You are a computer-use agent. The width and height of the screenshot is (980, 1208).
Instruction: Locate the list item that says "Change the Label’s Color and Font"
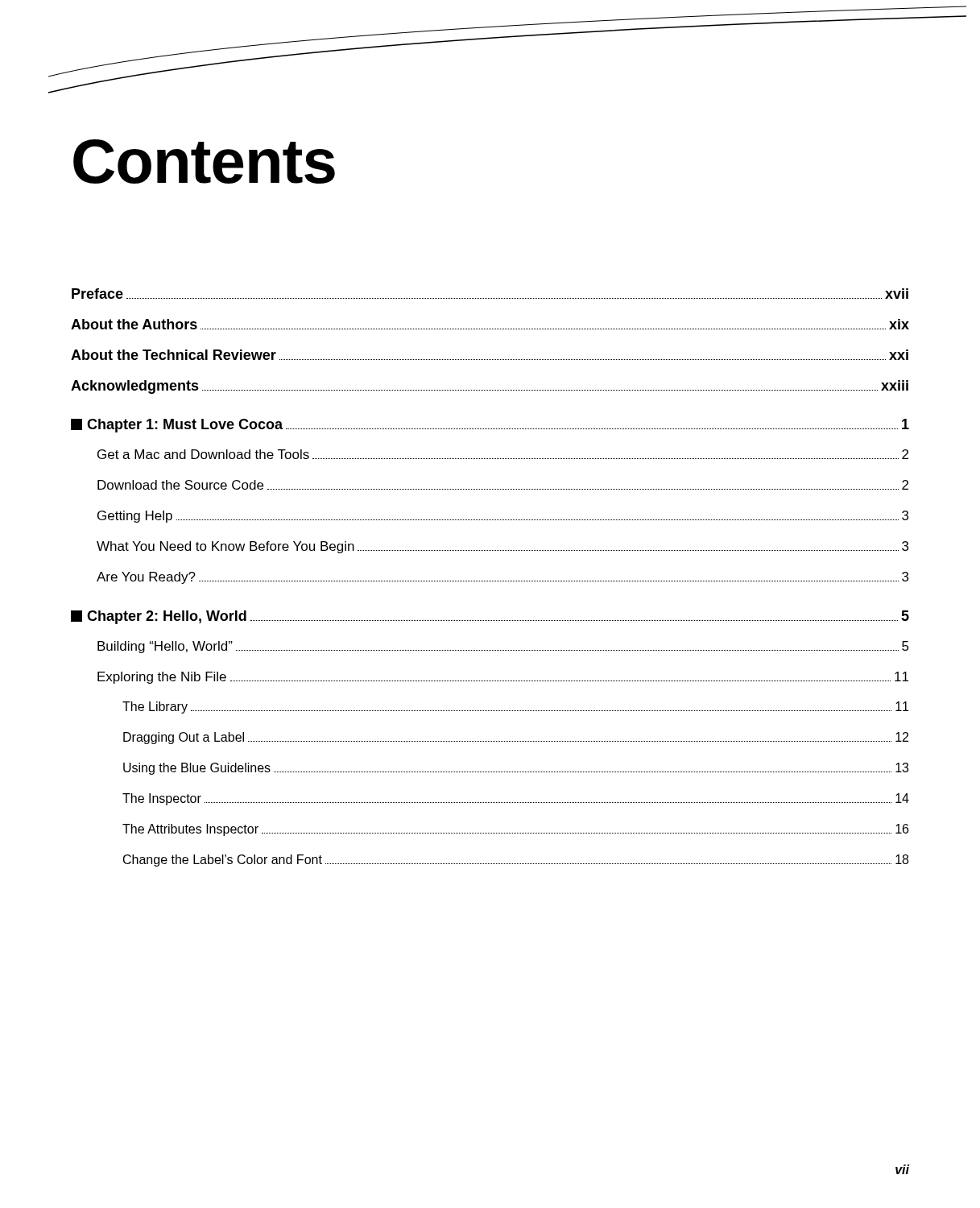pos(490,860)
